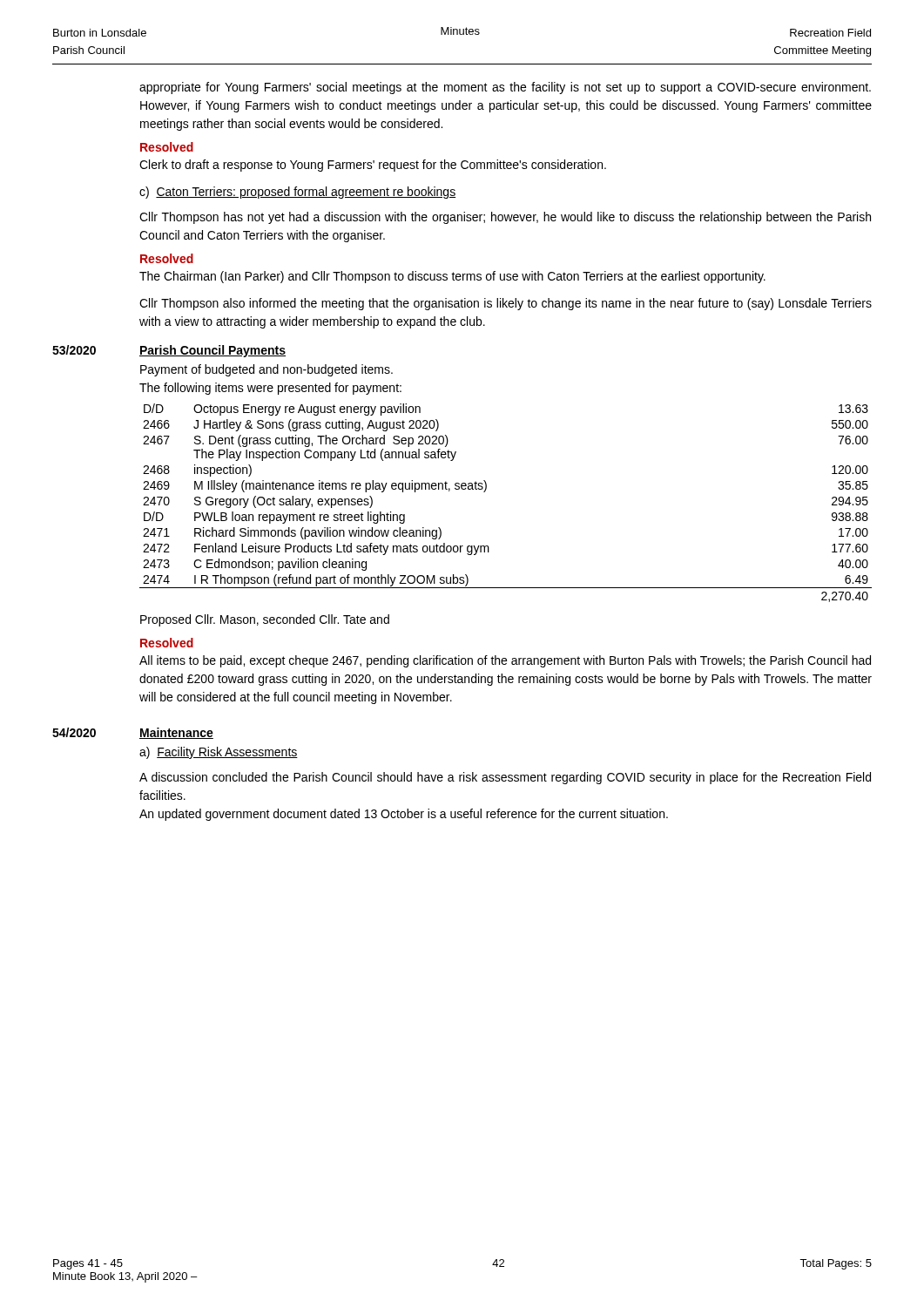Point to the element starting "Proposed Cllr. Mason, seconded"
This screenshot has height=1307, width=924.
[265, 620]
